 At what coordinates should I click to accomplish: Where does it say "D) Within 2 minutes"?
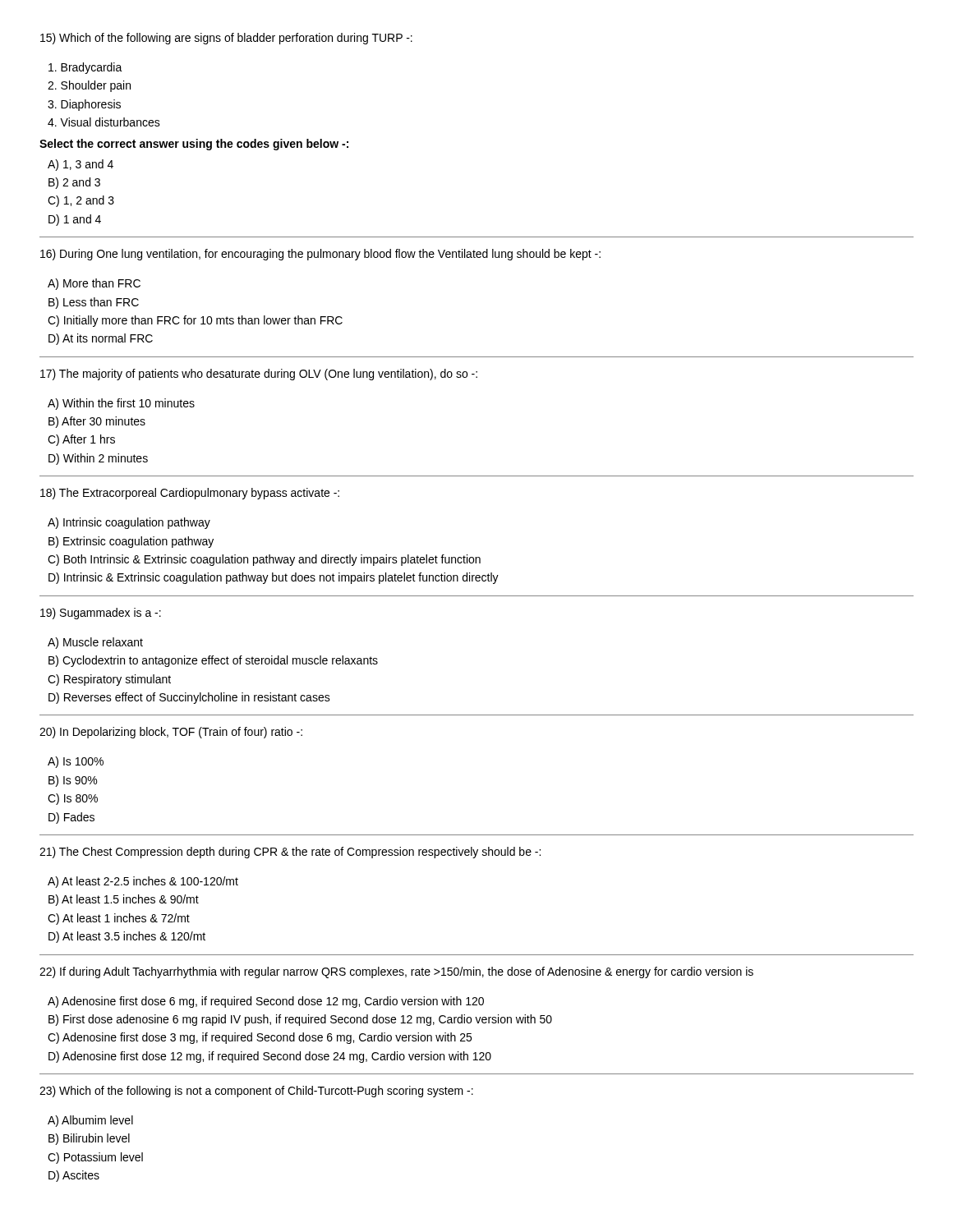(98, 459)
